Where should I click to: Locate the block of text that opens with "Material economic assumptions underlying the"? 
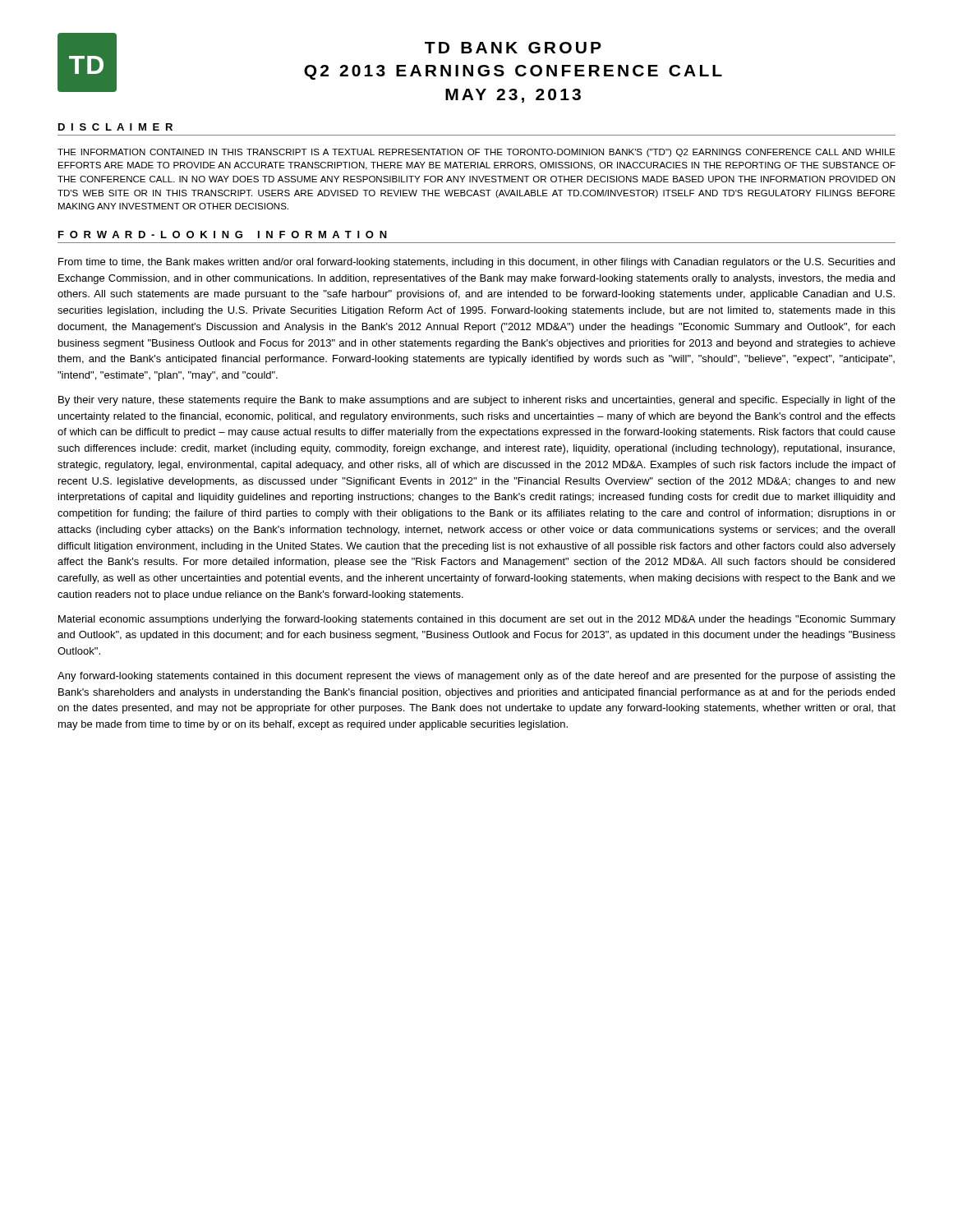[x=476, y=635]
